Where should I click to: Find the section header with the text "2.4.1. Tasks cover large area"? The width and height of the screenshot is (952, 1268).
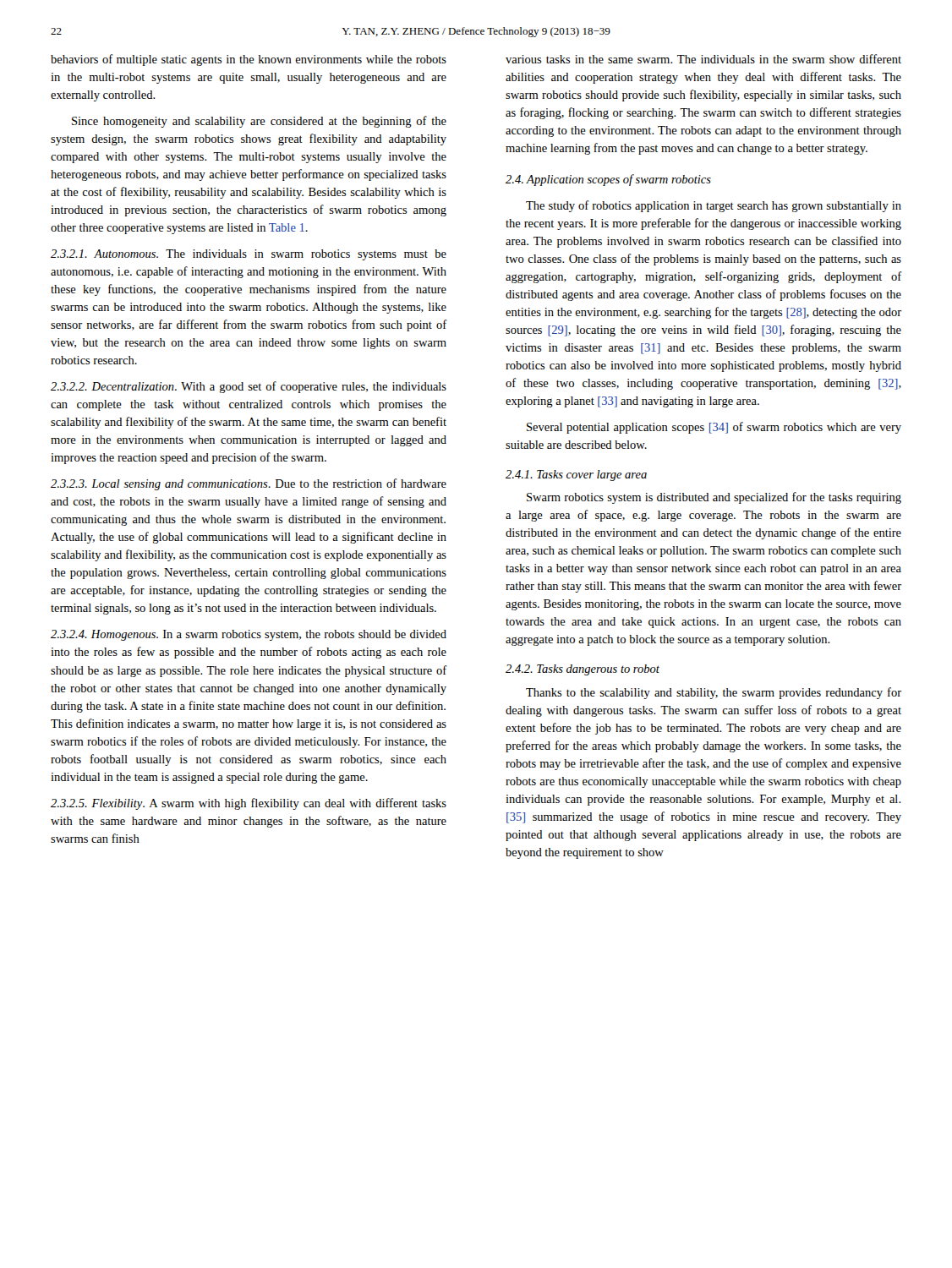point(576,476)
